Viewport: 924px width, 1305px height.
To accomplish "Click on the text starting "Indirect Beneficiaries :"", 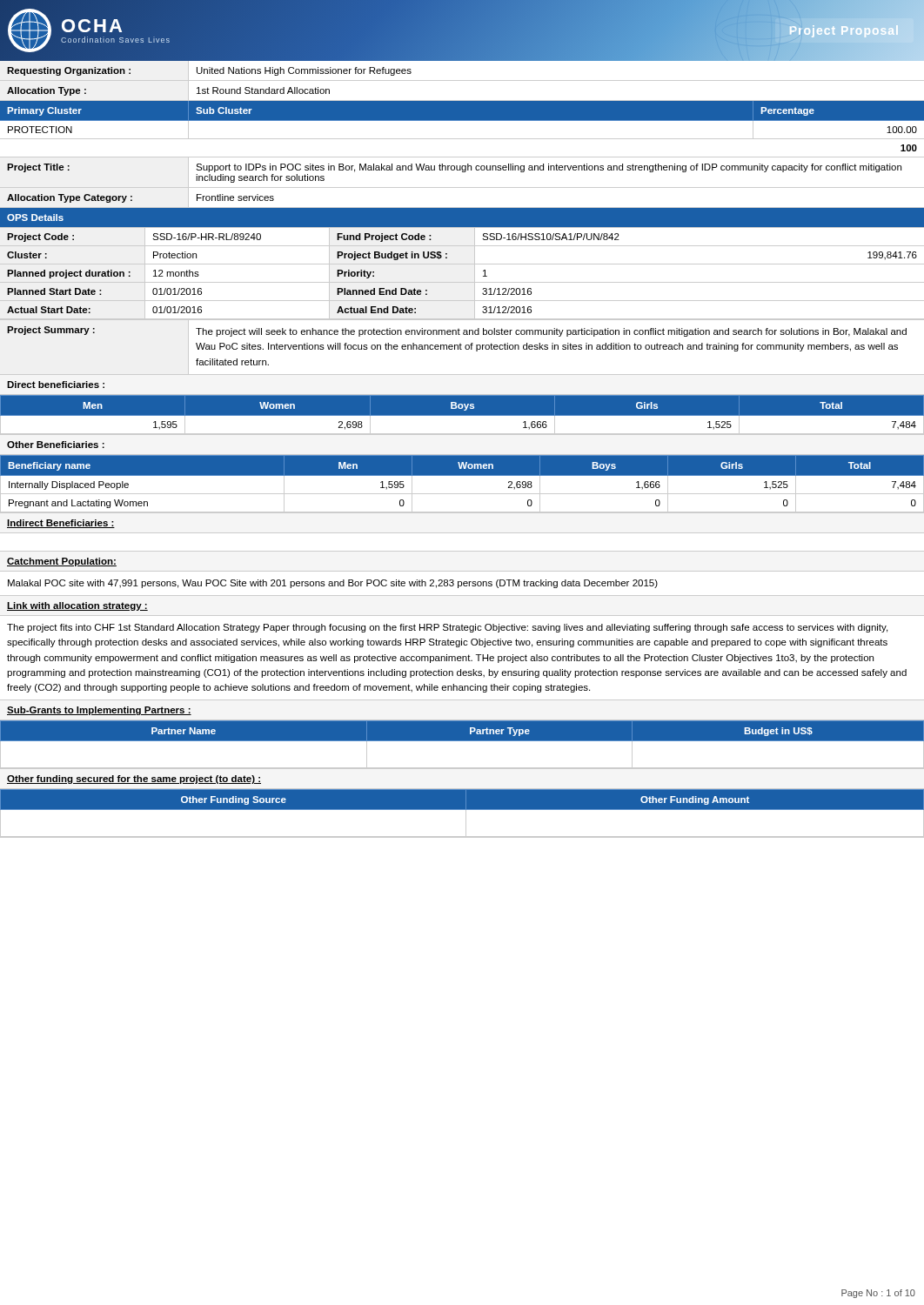I will [x=61, y=523].
